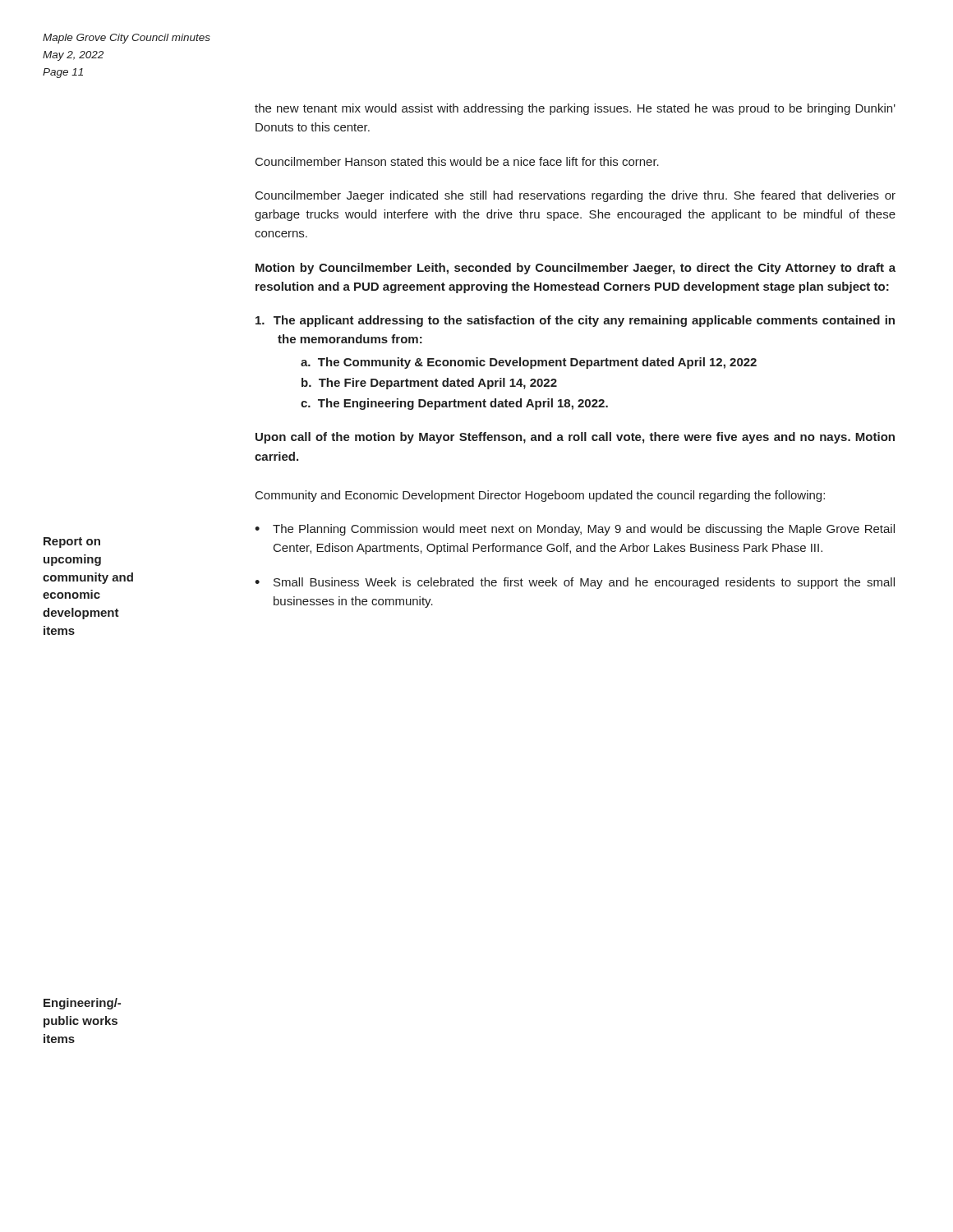The height and width of the screenshot is (1232, 953).
Task: Point to the text starting "• The Planning Commission"
Action: (x=575, y=538)
